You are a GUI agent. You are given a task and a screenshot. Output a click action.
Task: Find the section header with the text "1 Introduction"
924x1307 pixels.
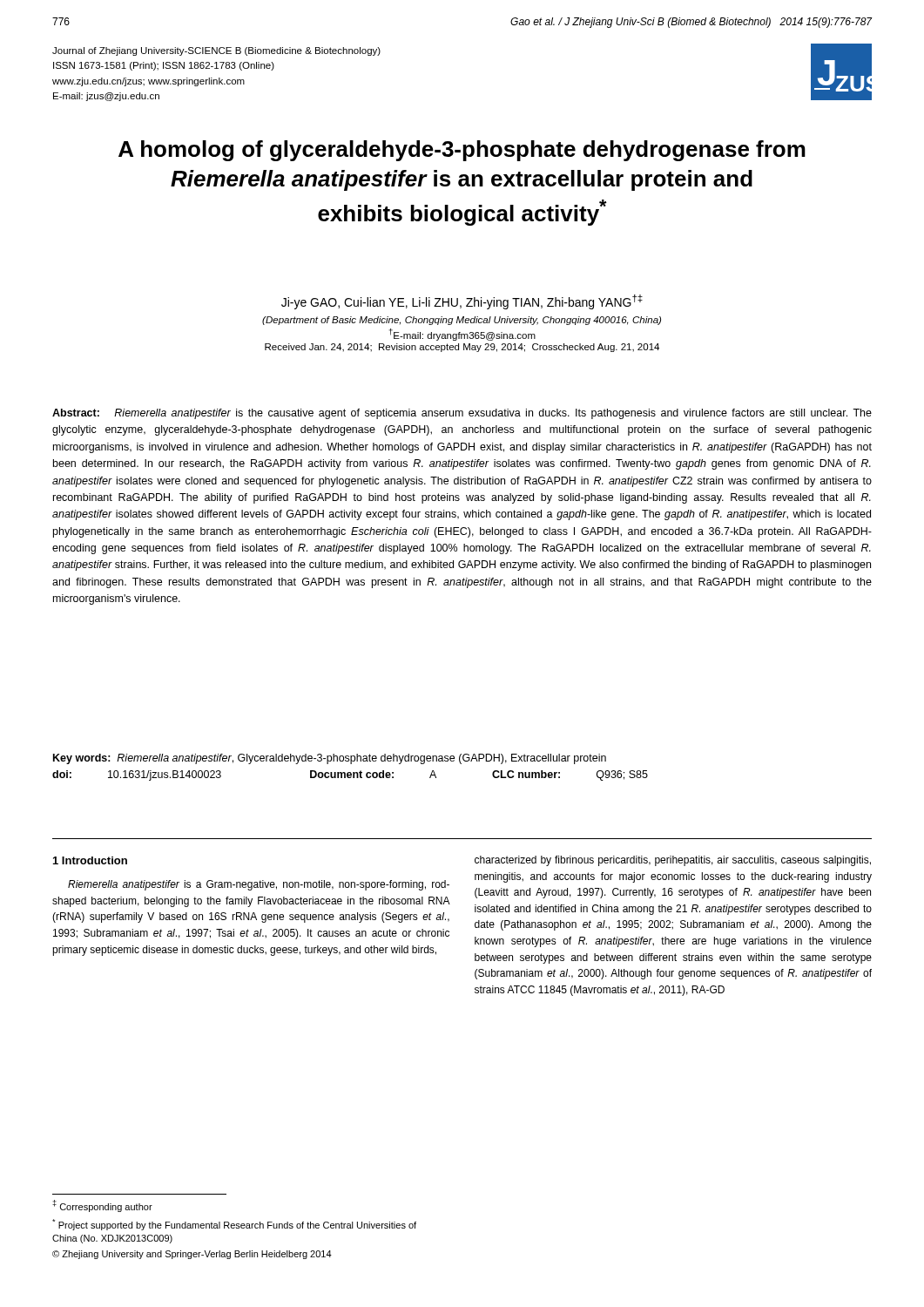tap(90, 860)
